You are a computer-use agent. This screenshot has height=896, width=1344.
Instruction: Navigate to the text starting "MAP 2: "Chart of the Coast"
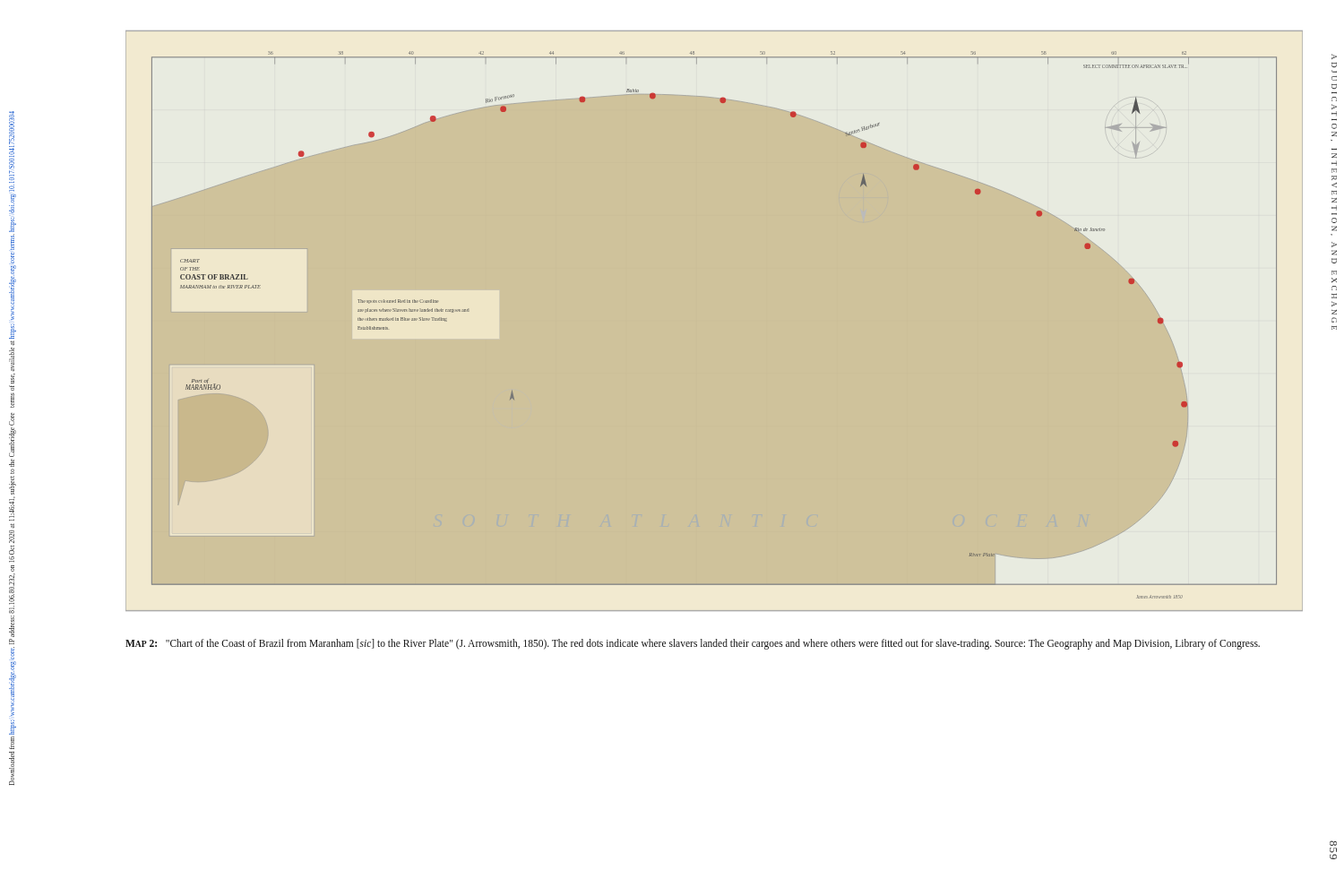coord(710,644)
